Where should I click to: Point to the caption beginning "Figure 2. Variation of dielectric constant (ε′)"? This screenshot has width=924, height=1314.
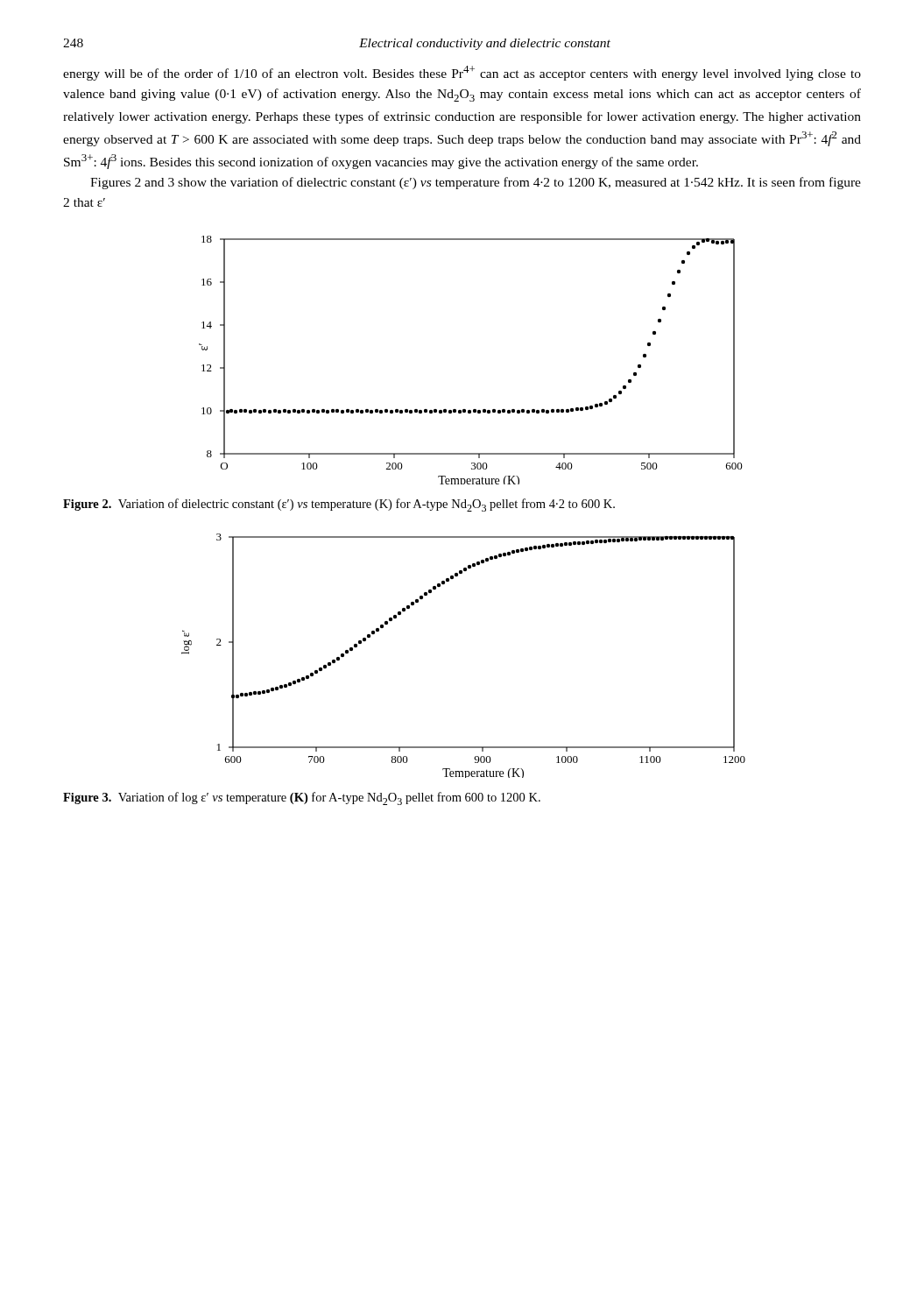point(339,506)
